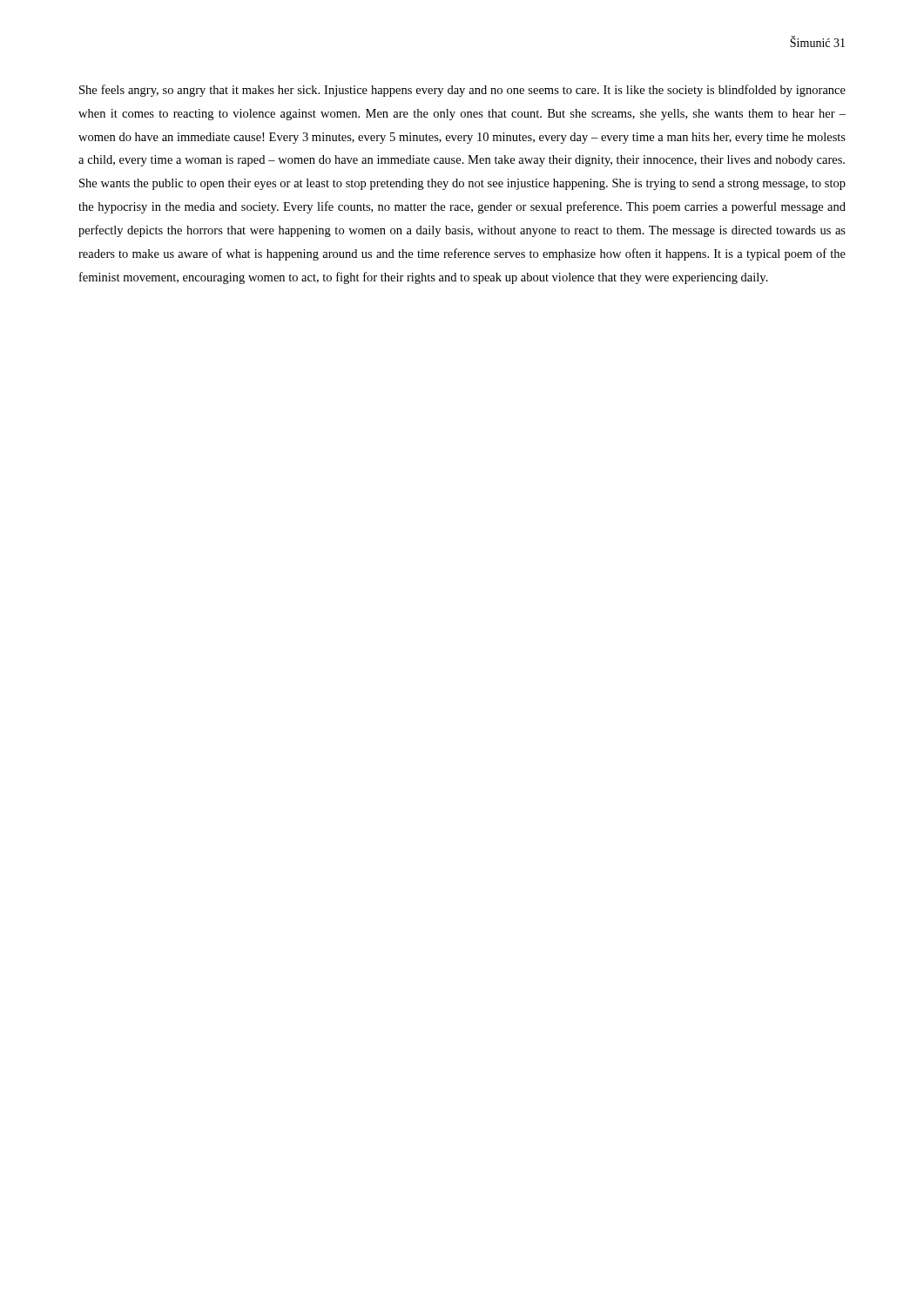Viewport: 924px width, 1307px height.
Task: Click on the text block containing "She feels angry, so"
Action: (x=462, y=183)
